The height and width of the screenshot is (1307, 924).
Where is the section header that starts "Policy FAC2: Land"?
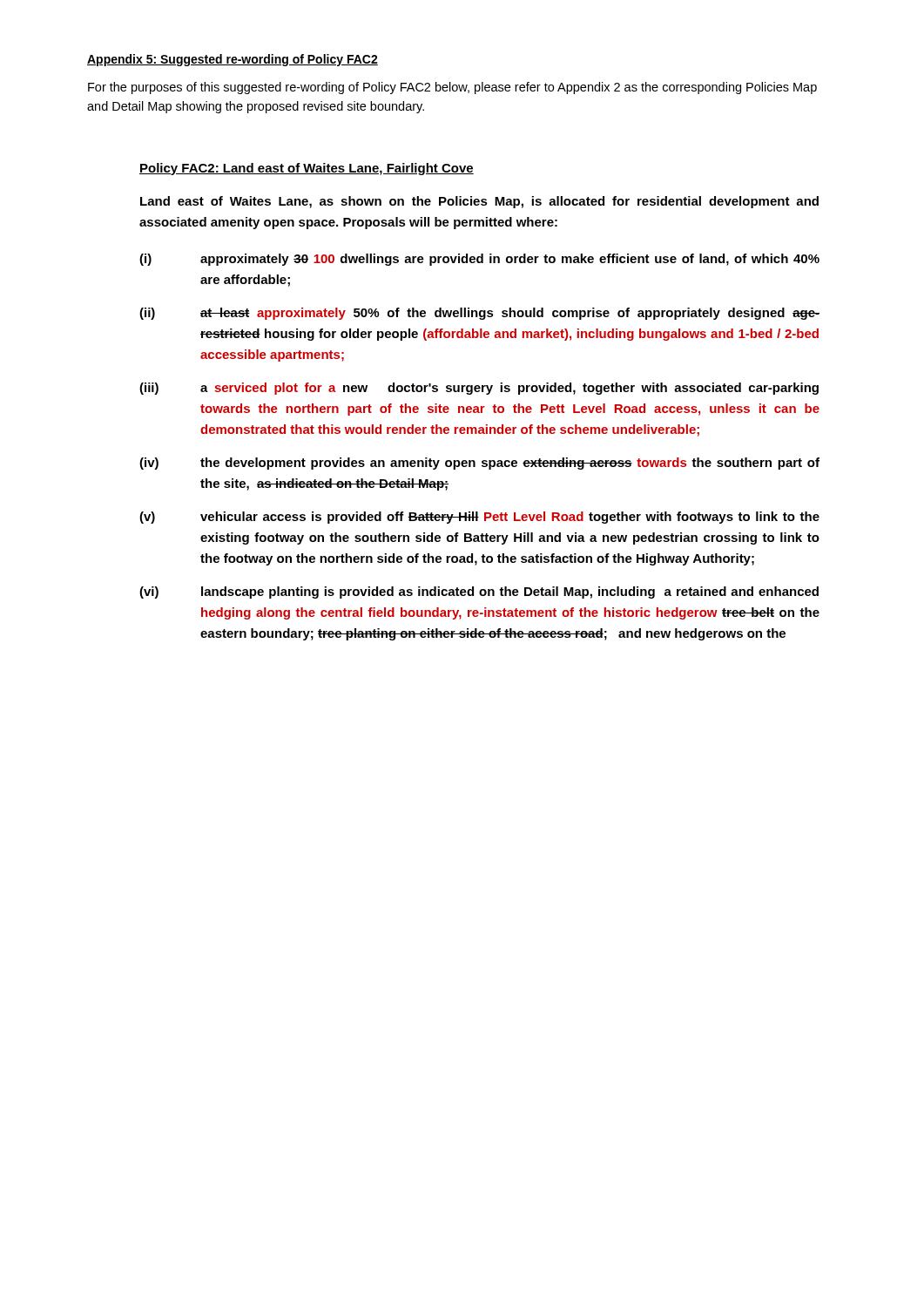click(306, 167)
